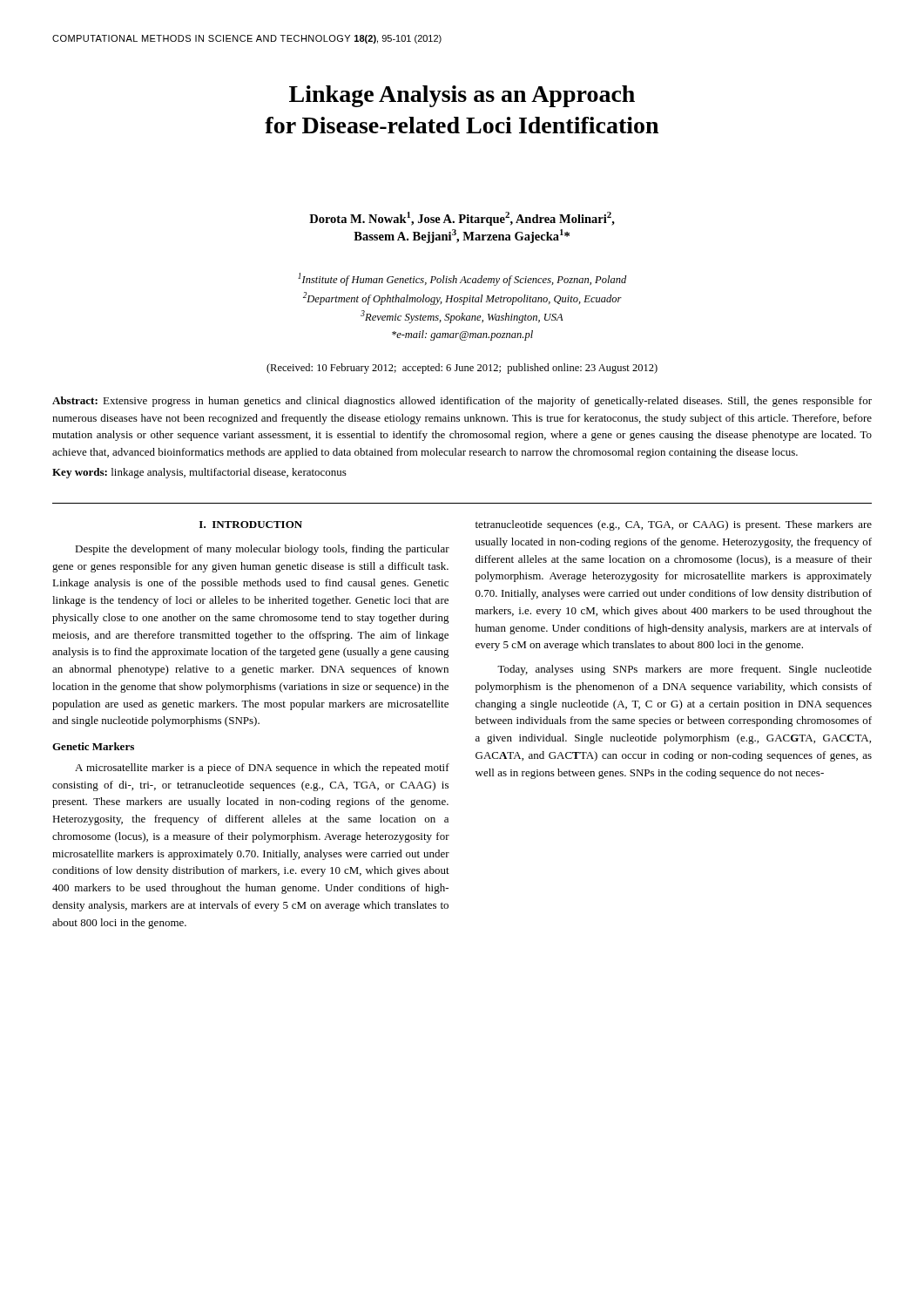Viewport: 924px width, 1307px height.
Task: Navigate to the passage starting "A microsatellite marker is a"
Action: click(x=251, y=845)
